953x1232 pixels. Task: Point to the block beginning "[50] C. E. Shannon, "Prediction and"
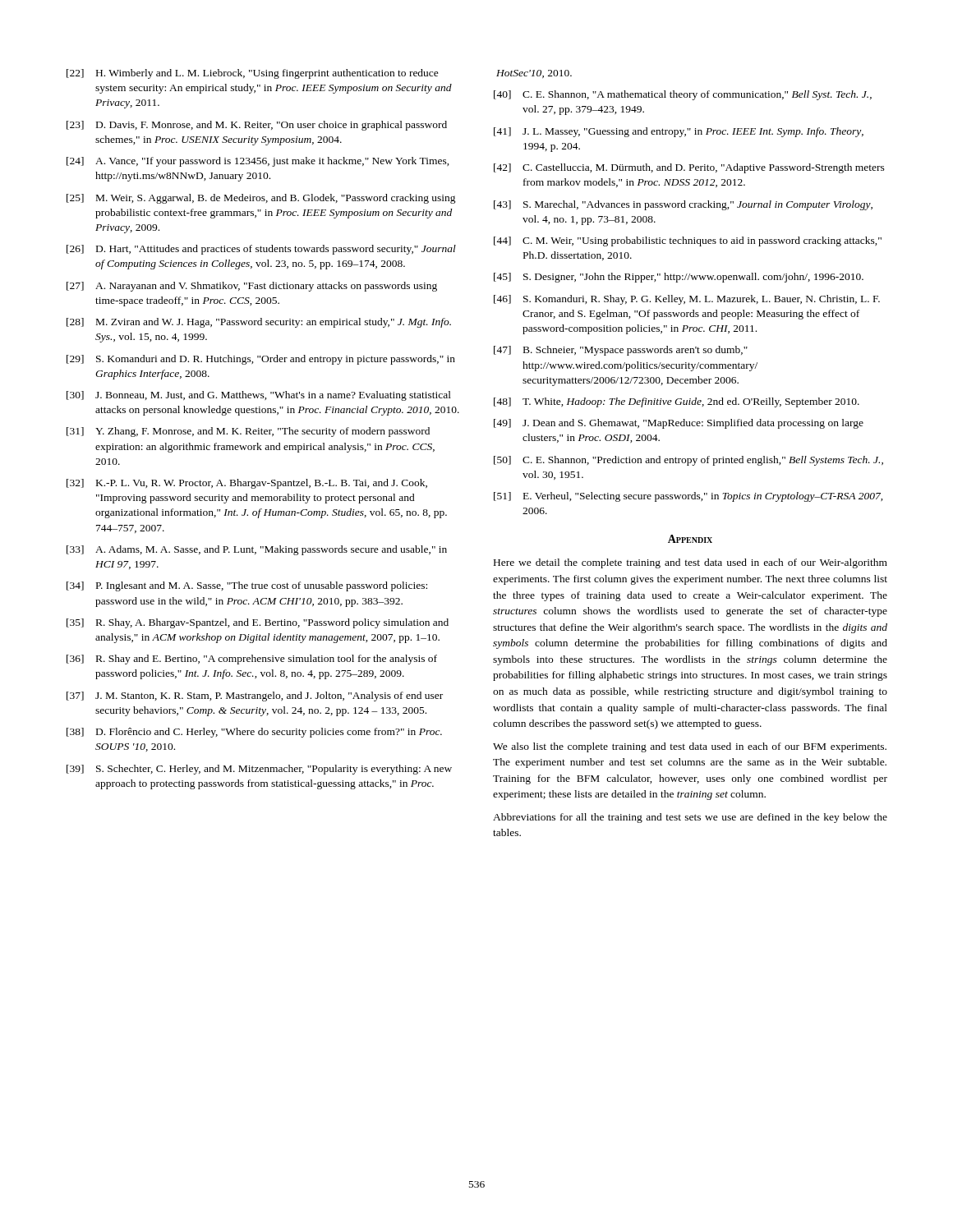point(690,467)
